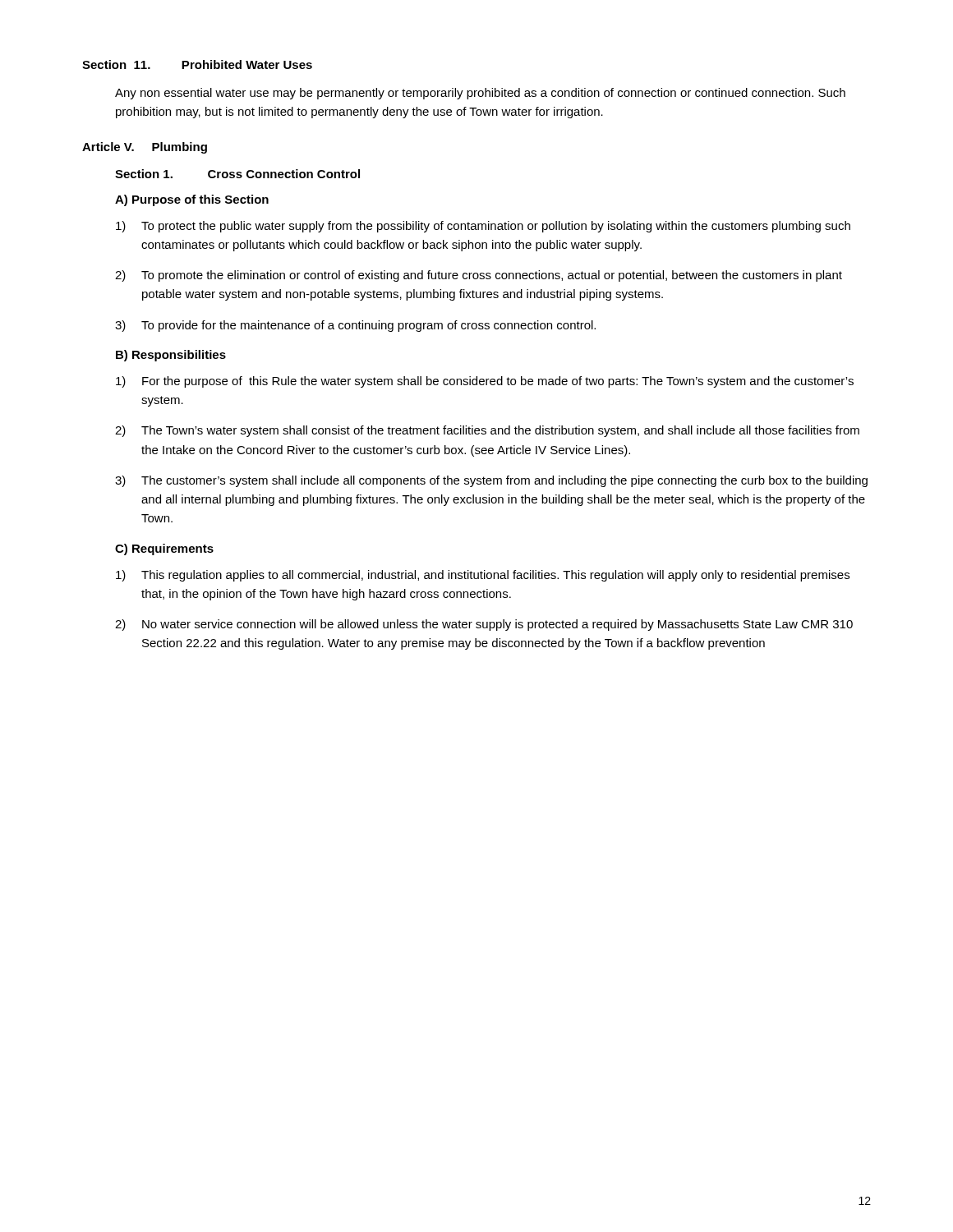Locate the list item containing "1) This regulation applies to all commercial,"
The image size is (953, 1232).
[493, 584]
